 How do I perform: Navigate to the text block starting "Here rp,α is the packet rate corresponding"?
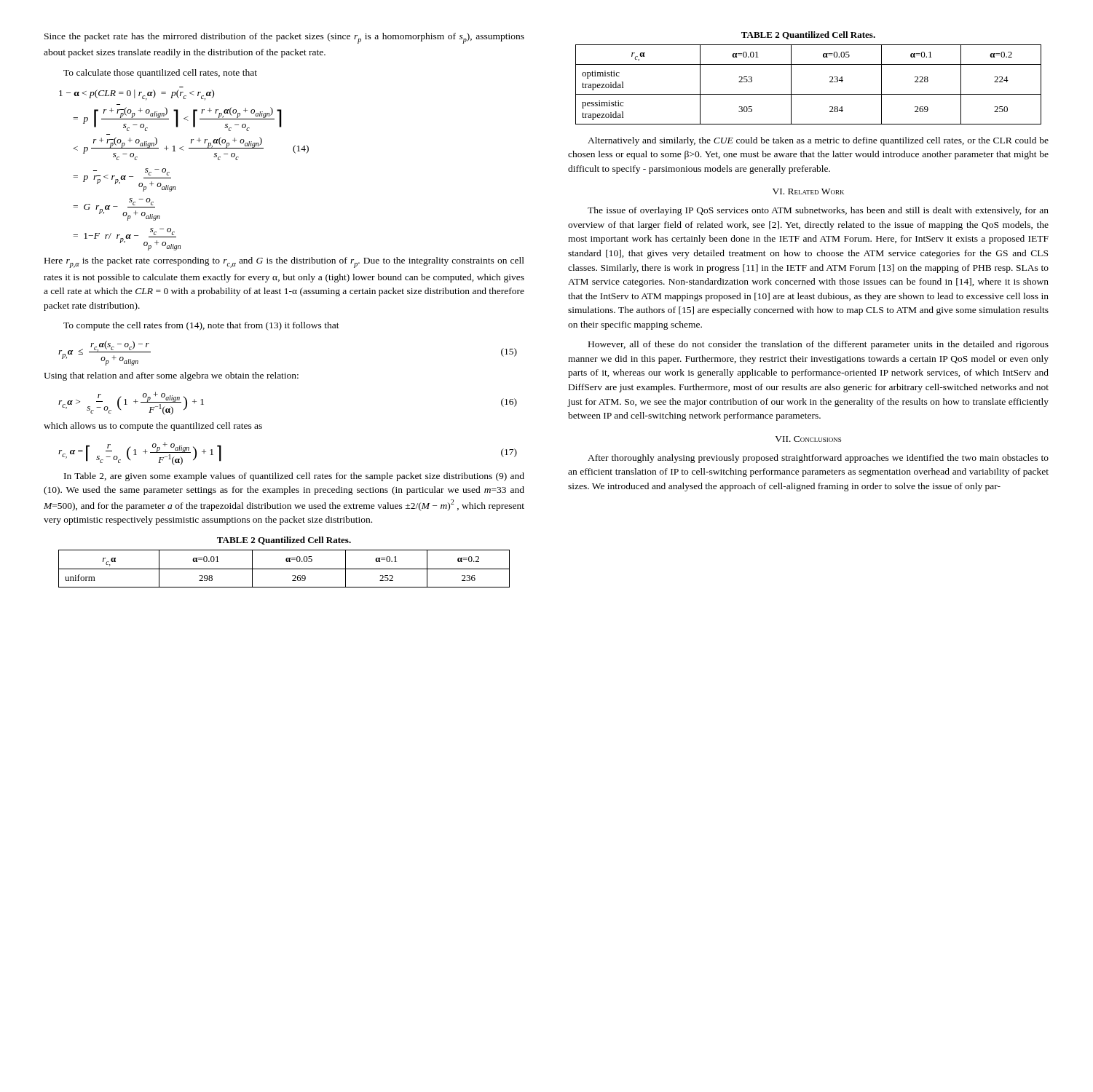tap(284, 293)
